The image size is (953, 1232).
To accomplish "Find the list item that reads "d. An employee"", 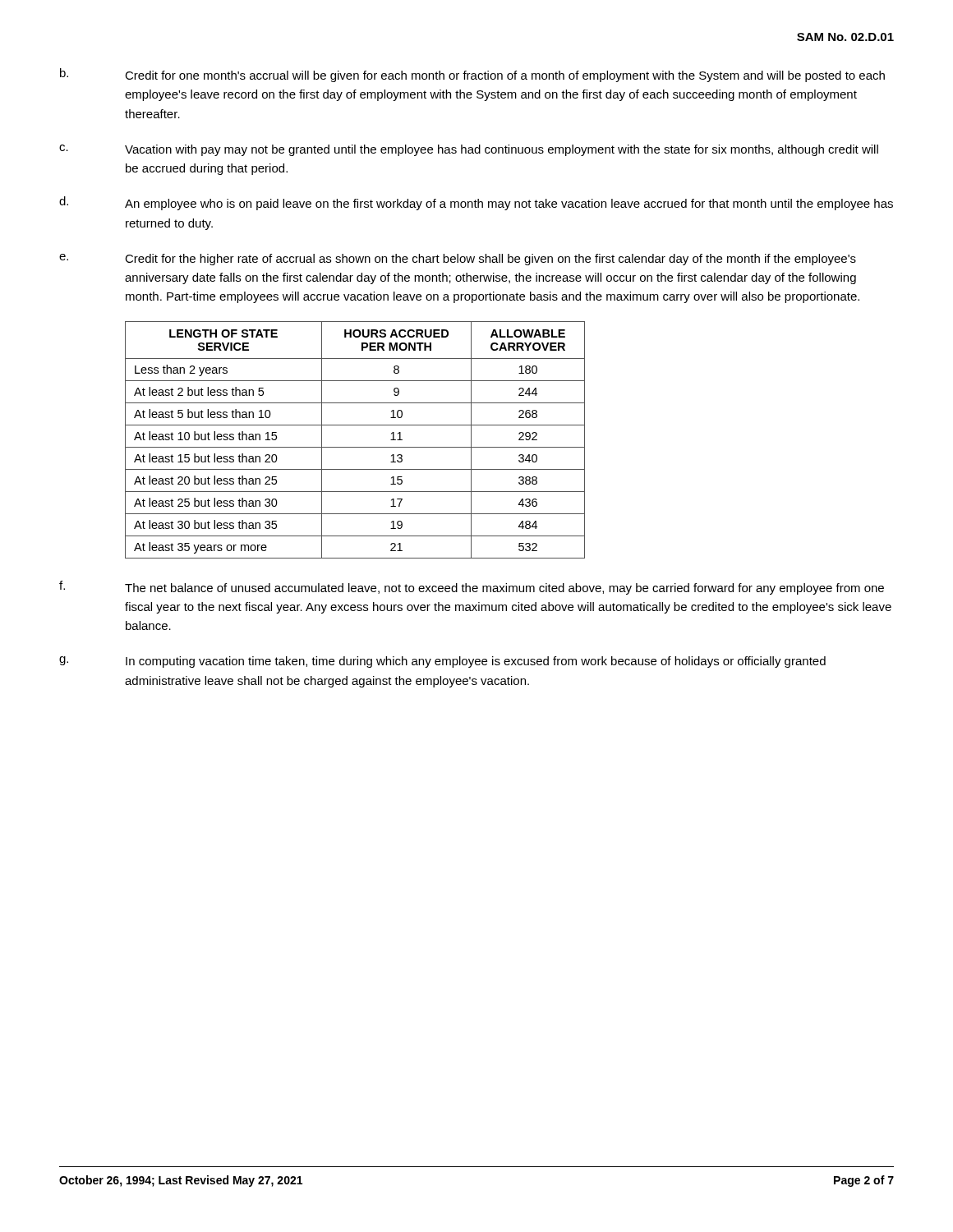I will [476, 213].
